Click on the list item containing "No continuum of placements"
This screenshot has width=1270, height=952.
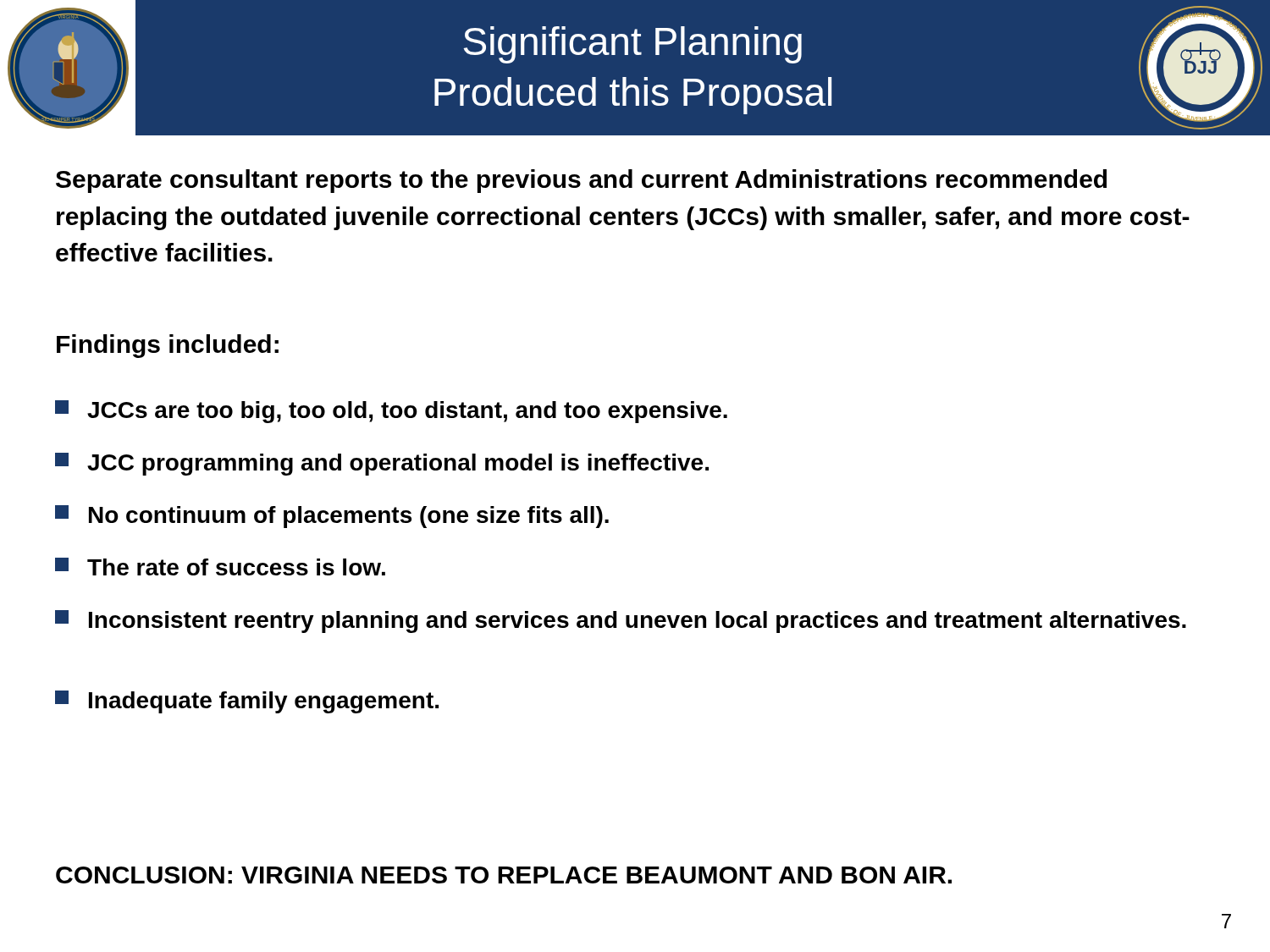tap(333, 515)
